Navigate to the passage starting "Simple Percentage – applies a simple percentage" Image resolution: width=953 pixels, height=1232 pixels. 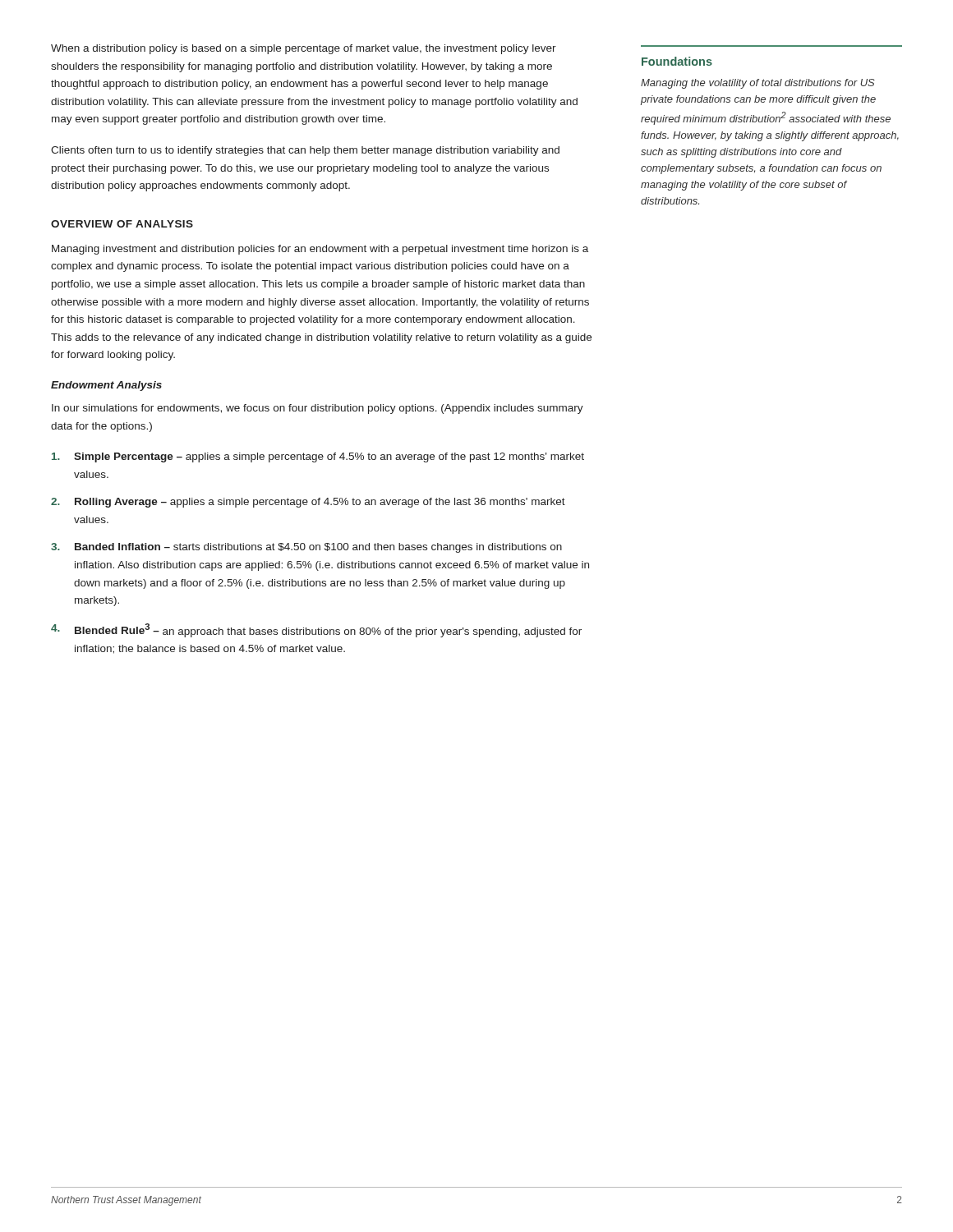322,465
